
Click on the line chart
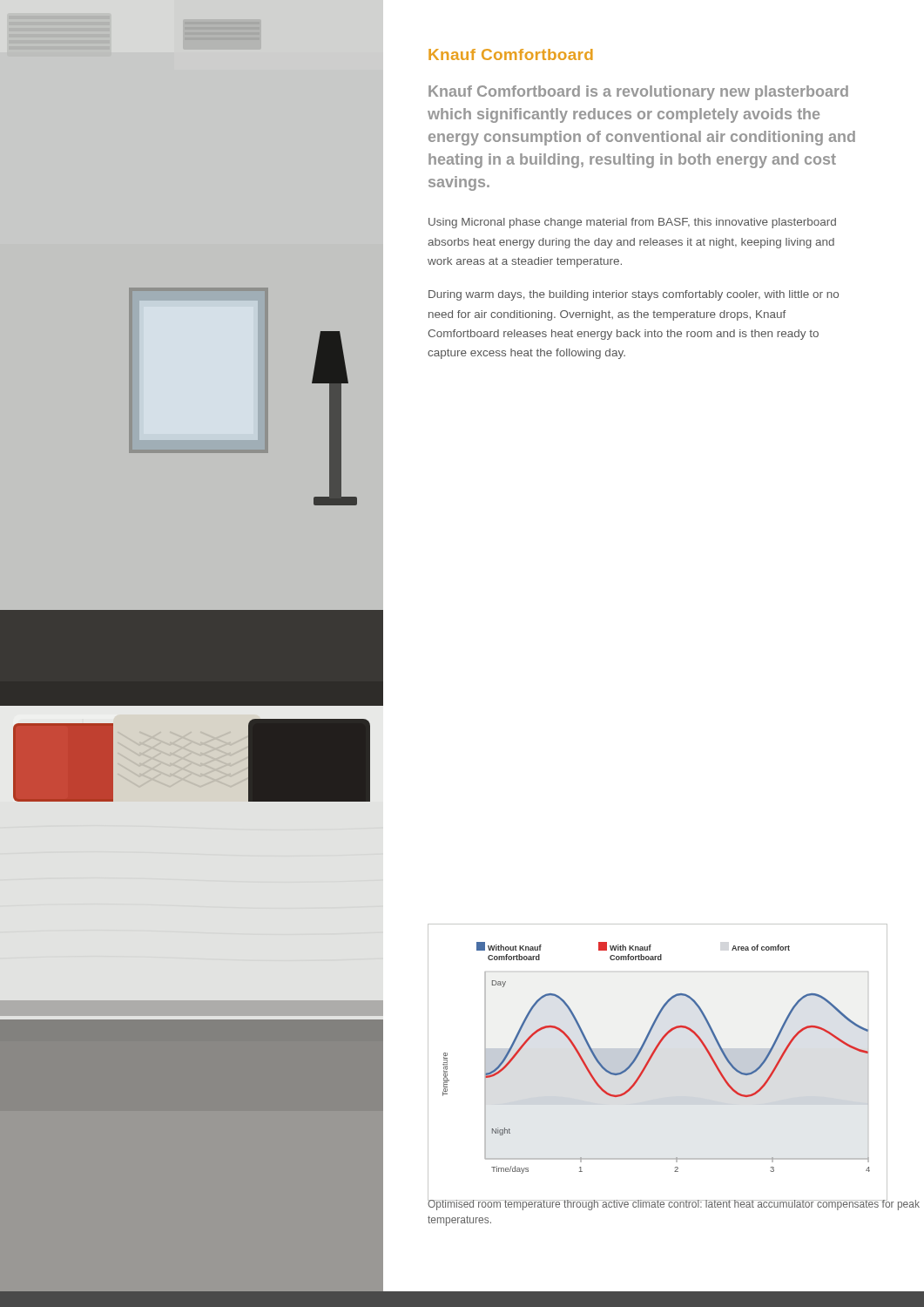[660, 1062]
